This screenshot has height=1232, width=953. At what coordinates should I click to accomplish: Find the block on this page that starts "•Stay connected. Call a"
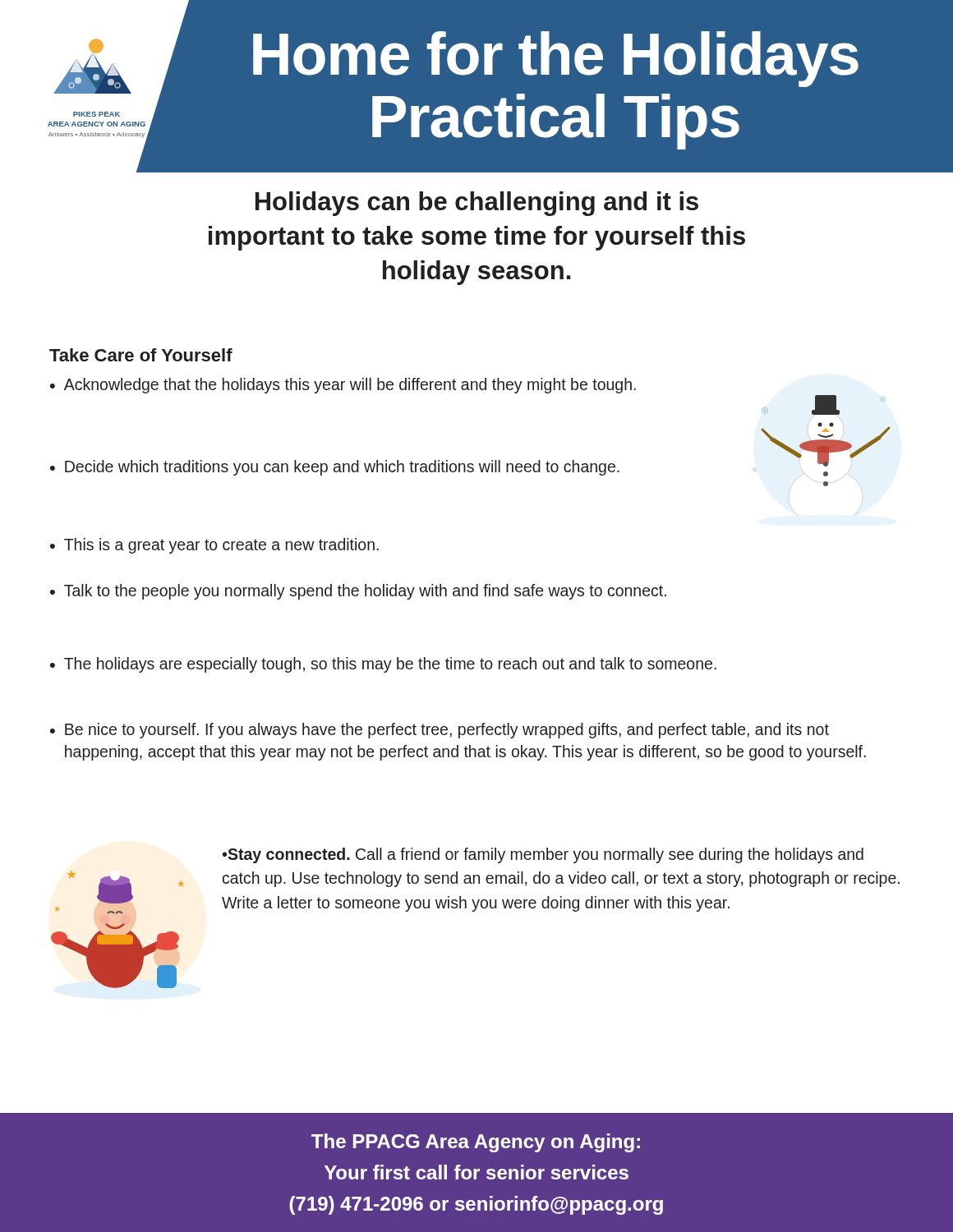(x=561, y=878)
